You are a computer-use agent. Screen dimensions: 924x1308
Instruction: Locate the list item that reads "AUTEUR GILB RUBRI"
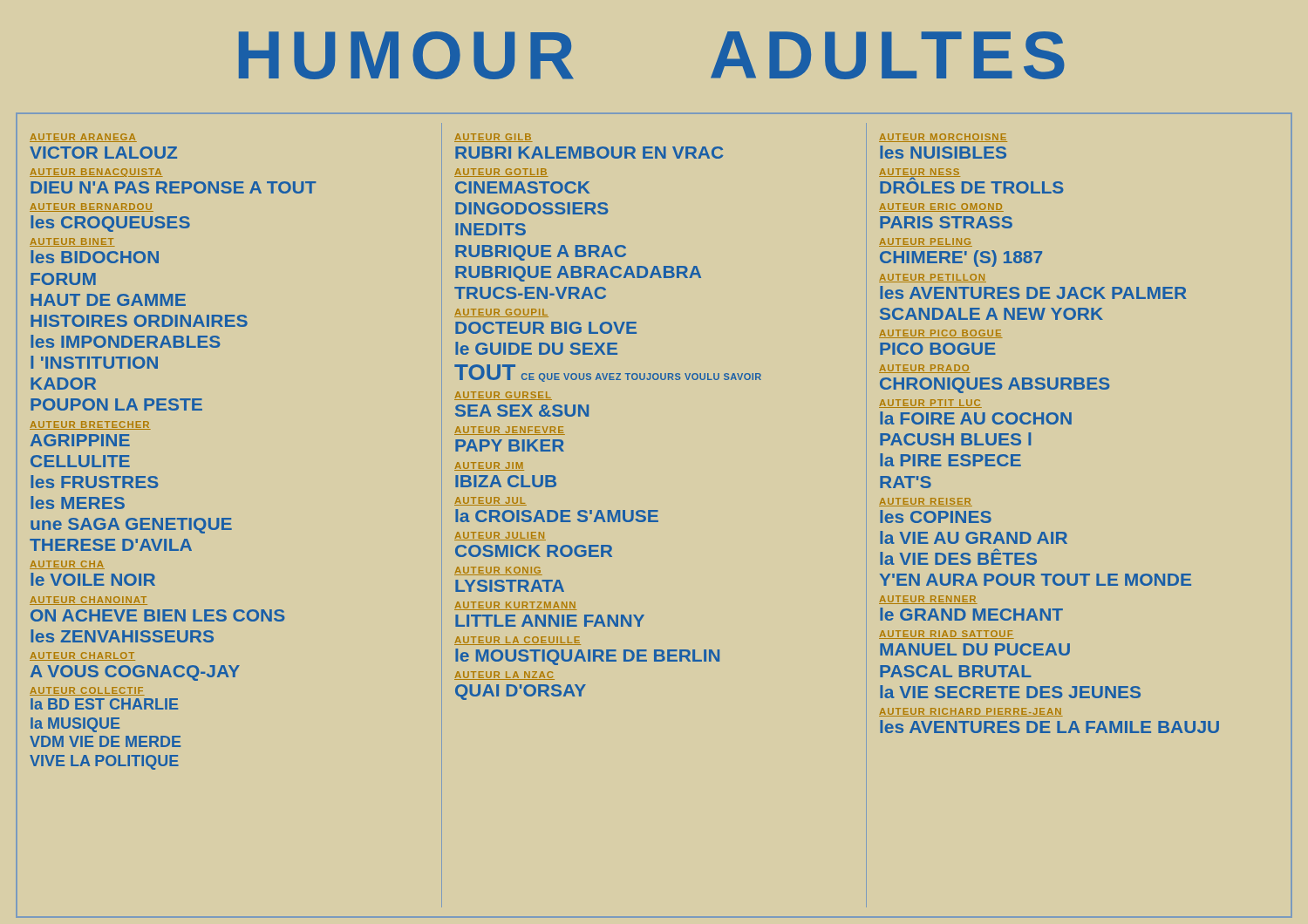pos(654,147)
